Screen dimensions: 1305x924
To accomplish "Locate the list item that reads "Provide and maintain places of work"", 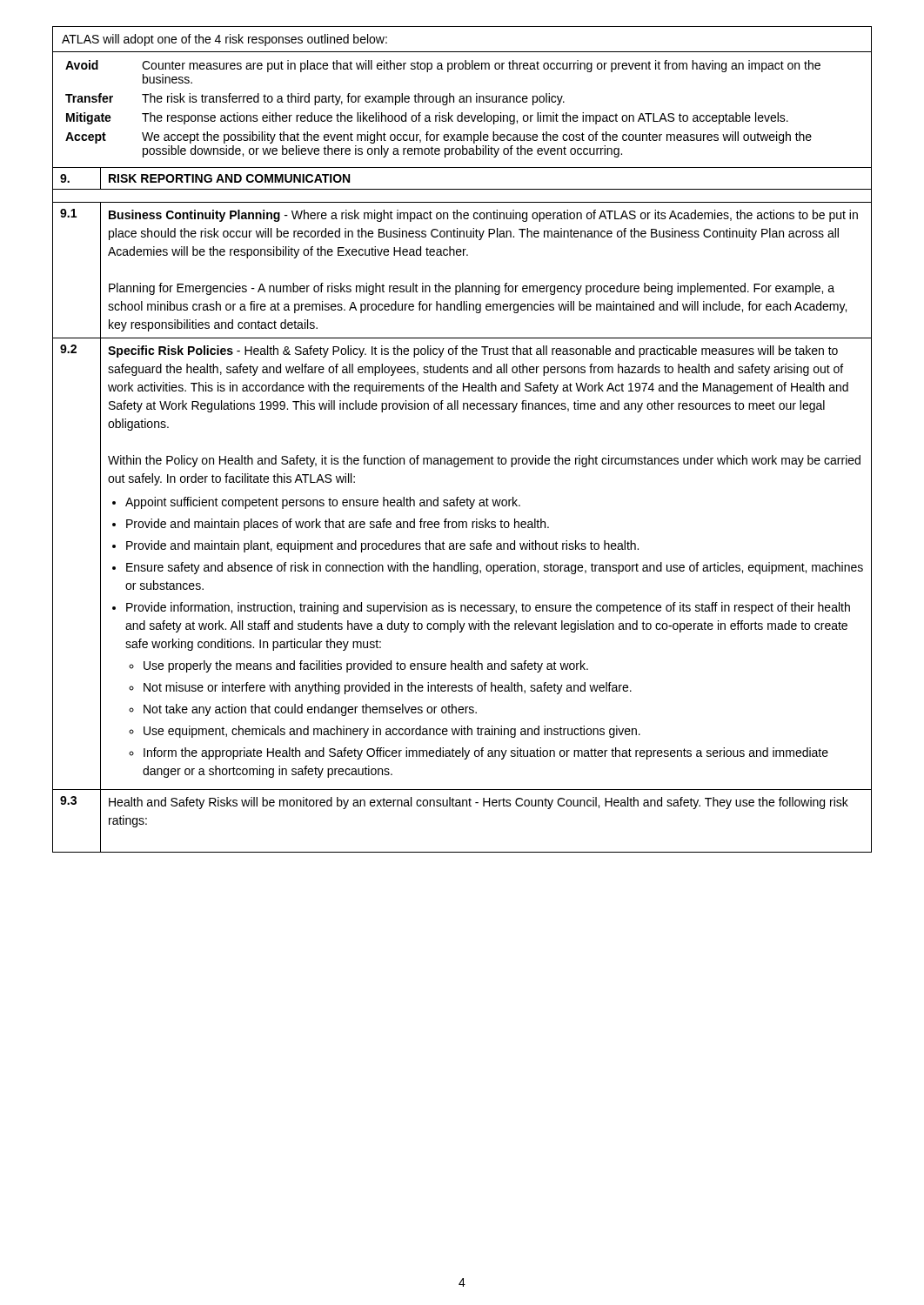I will coord(338,524).
